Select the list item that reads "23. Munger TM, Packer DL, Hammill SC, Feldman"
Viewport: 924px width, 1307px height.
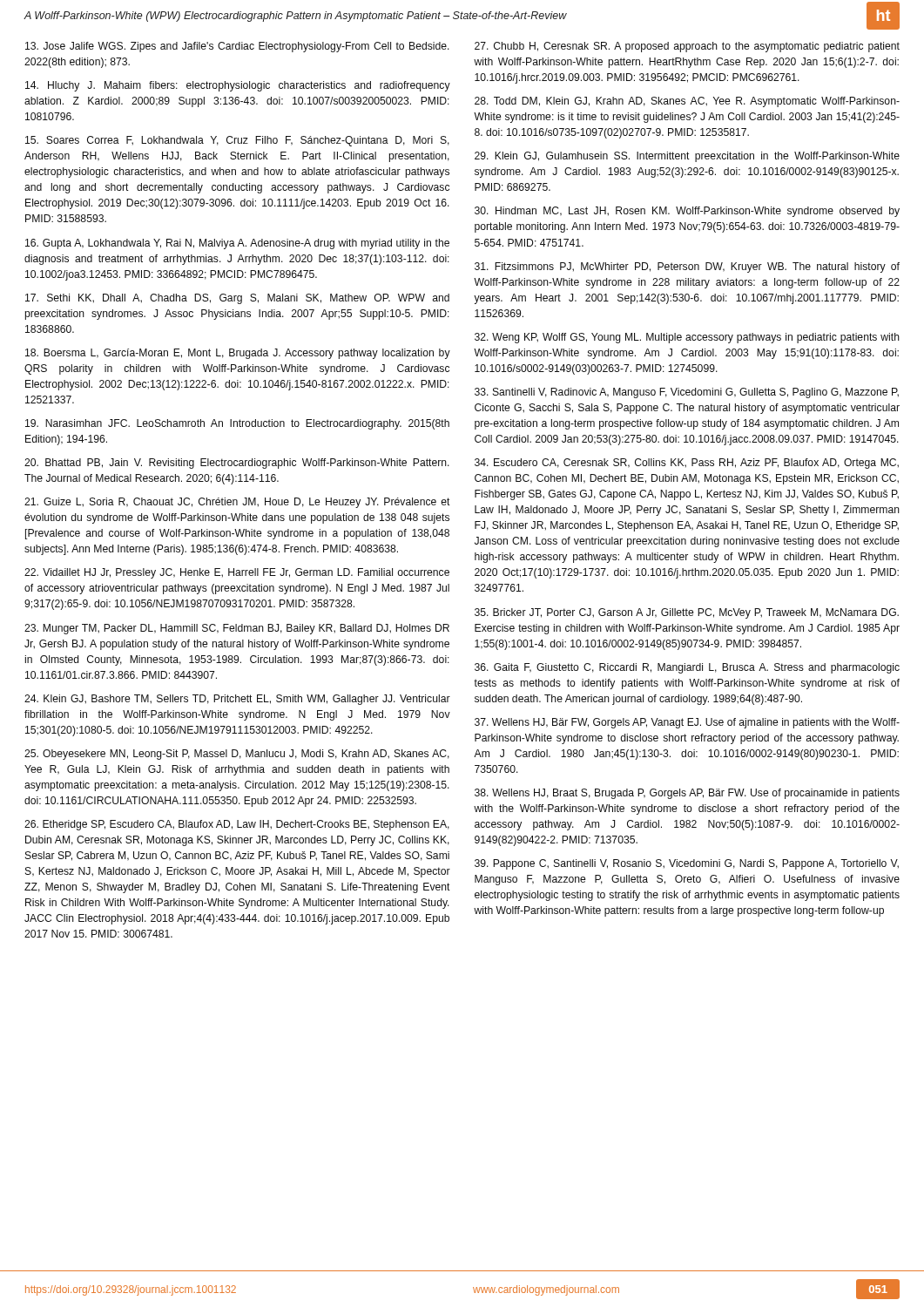pyautogui.click(x=237, y=651)
